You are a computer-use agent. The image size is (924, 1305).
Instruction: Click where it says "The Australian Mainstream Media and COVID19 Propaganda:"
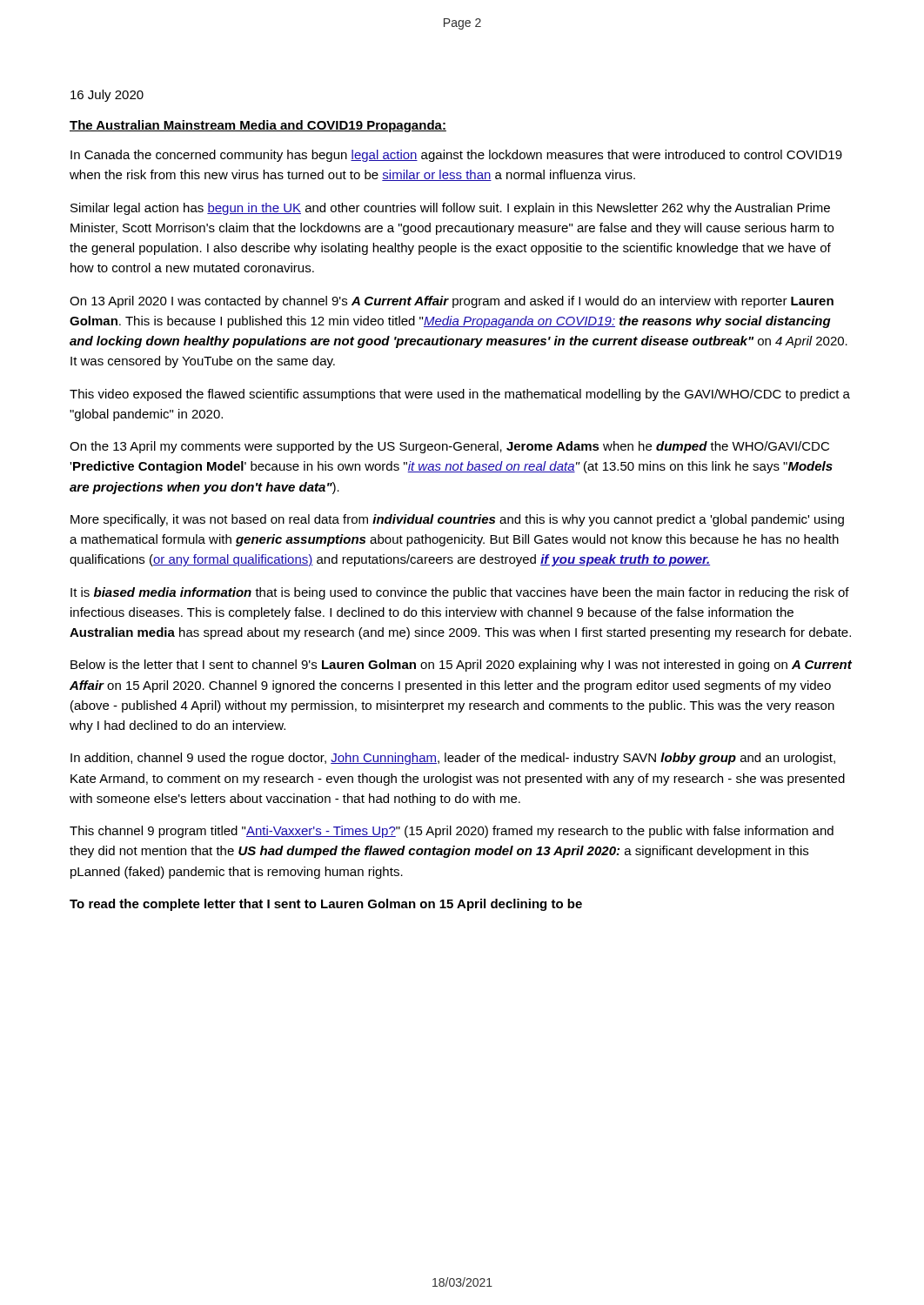tap(258, 125)
